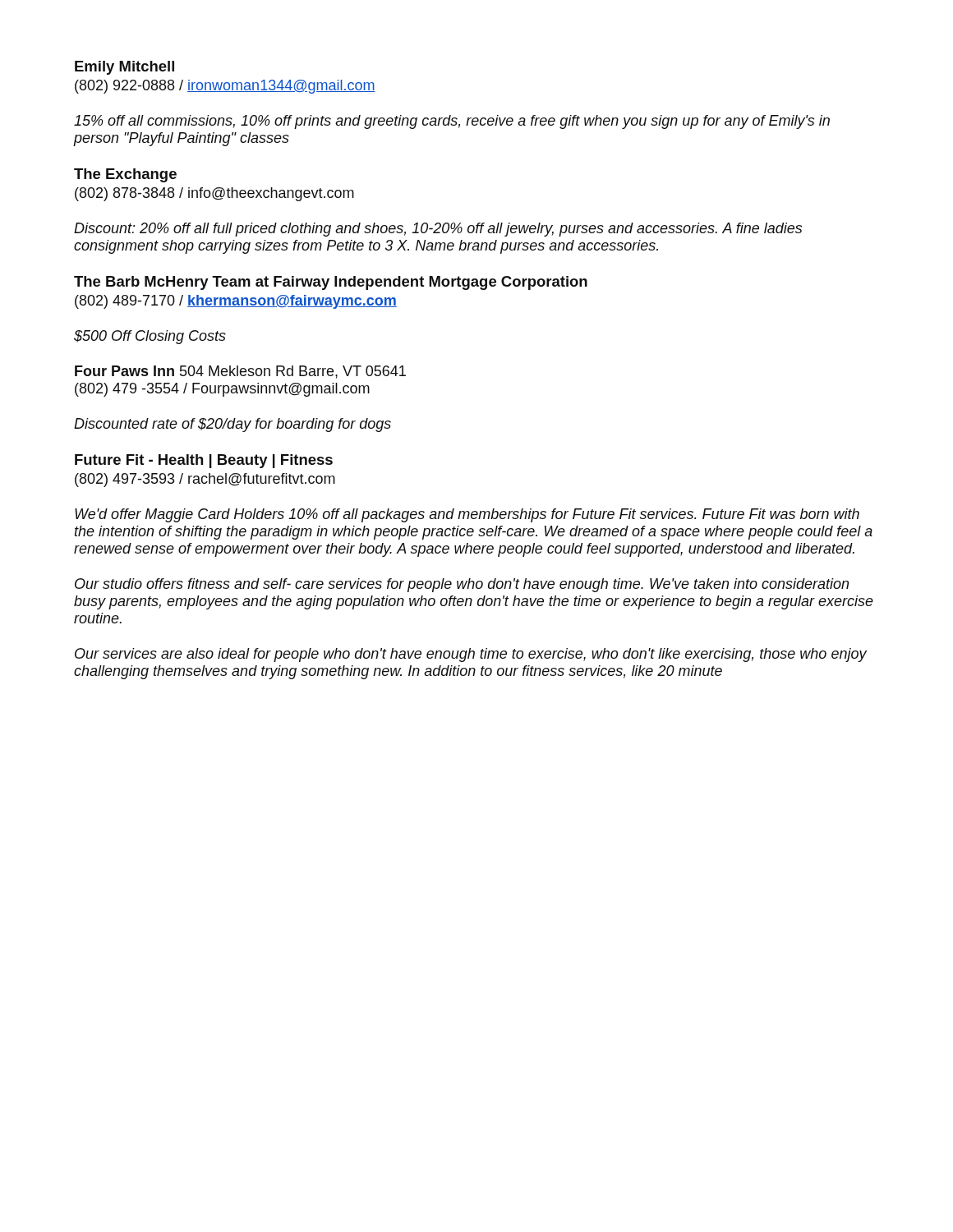Find "The Exchange (802) 878-3848 / info@theexchangevt.com" on this page

point(125,175)
